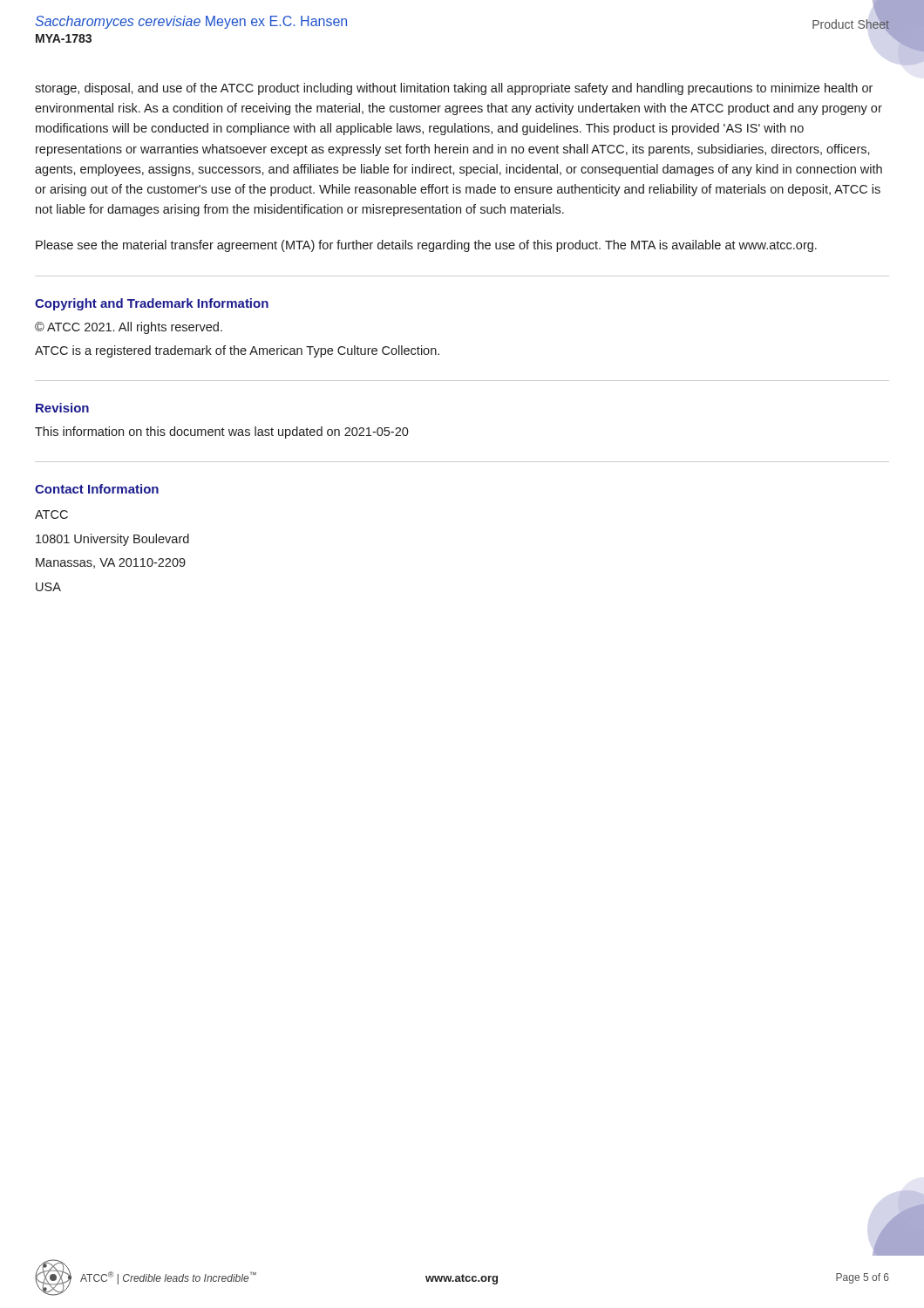This screenshot has height=1308, width=924.
Task: Click on the text starting "Please see the"
Action: coord(426,245)
